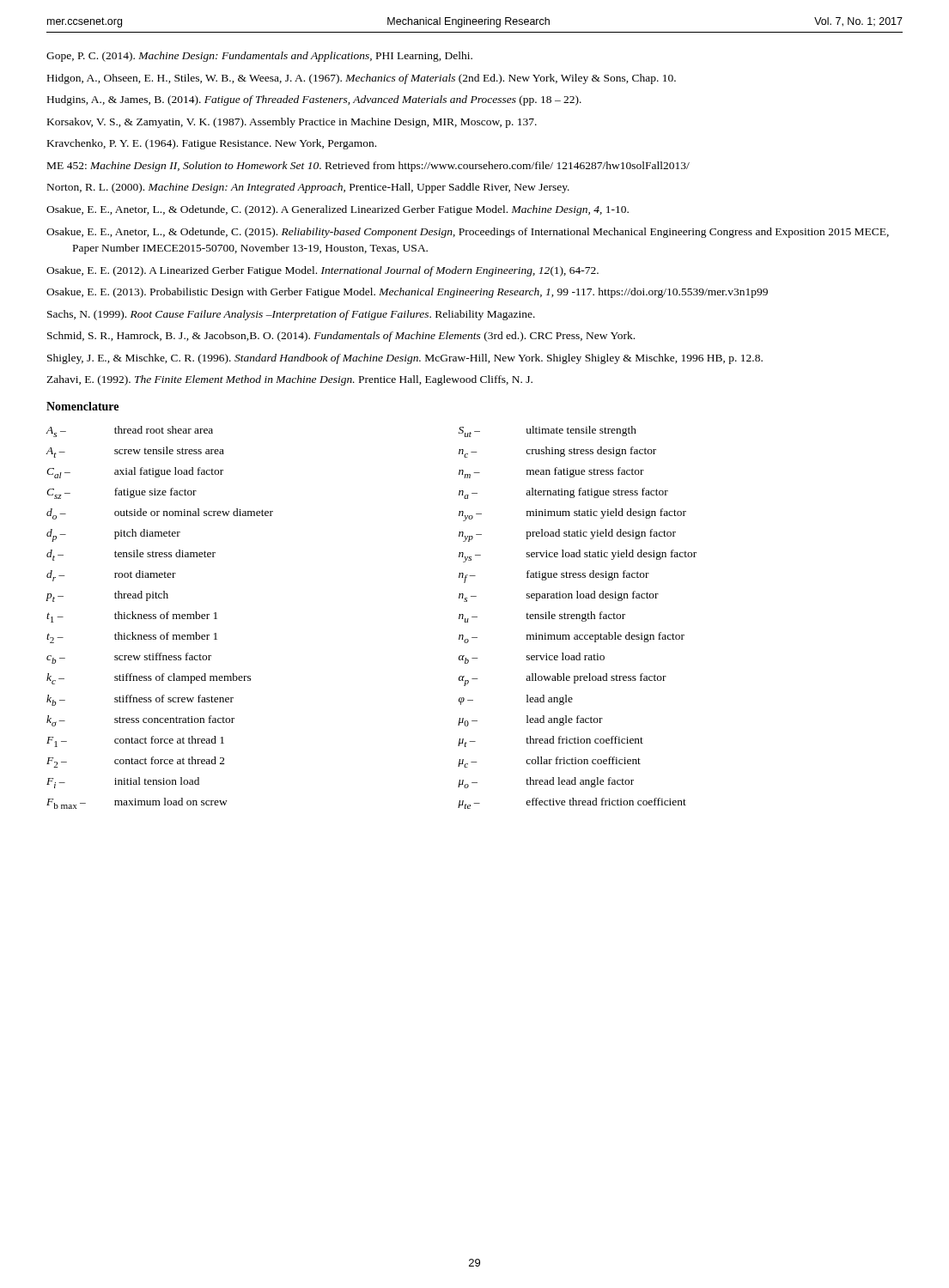Find the list item containing "Shigley, J. E., & Mischke, C."

pyautogui.click(x=405, y=358)
